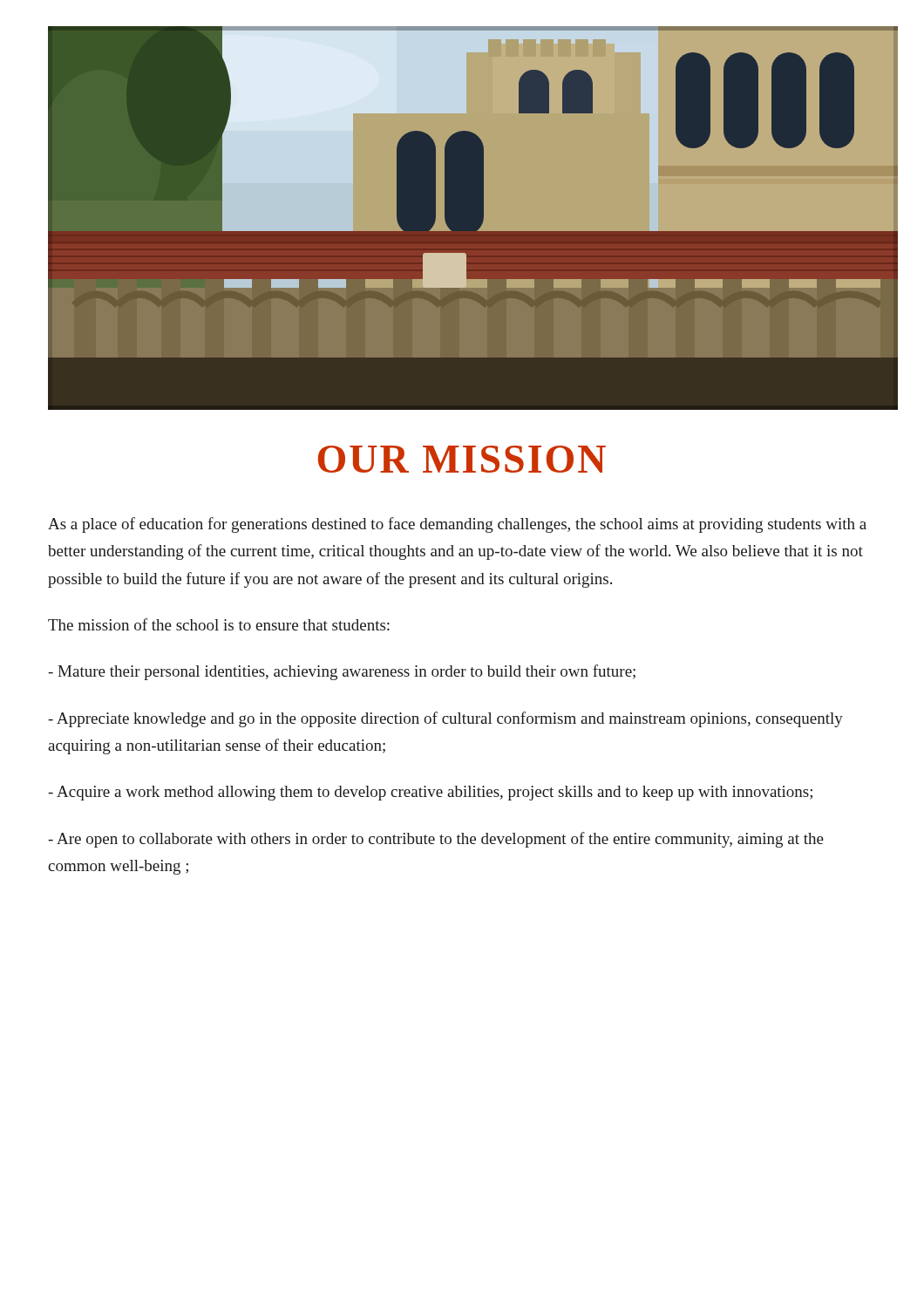The image size is (924, 1308).
Task: Find the list item that says "Mature their personal identities, achieving awareness"
Action: point(342,671)
